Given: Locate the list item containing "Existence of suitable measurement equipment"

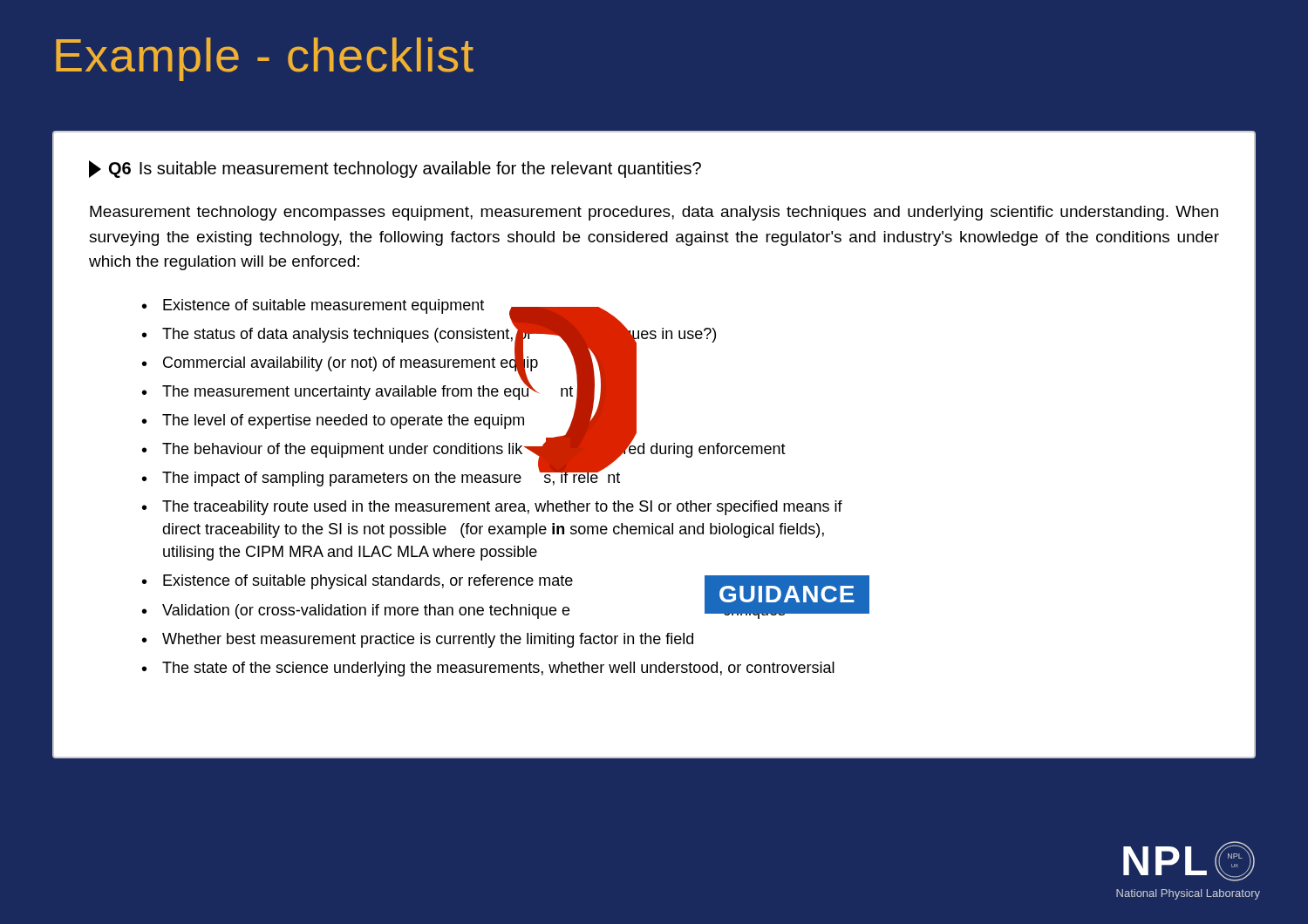Looking at the screenshot, I should pyautogui.click(x=323, y=305).
